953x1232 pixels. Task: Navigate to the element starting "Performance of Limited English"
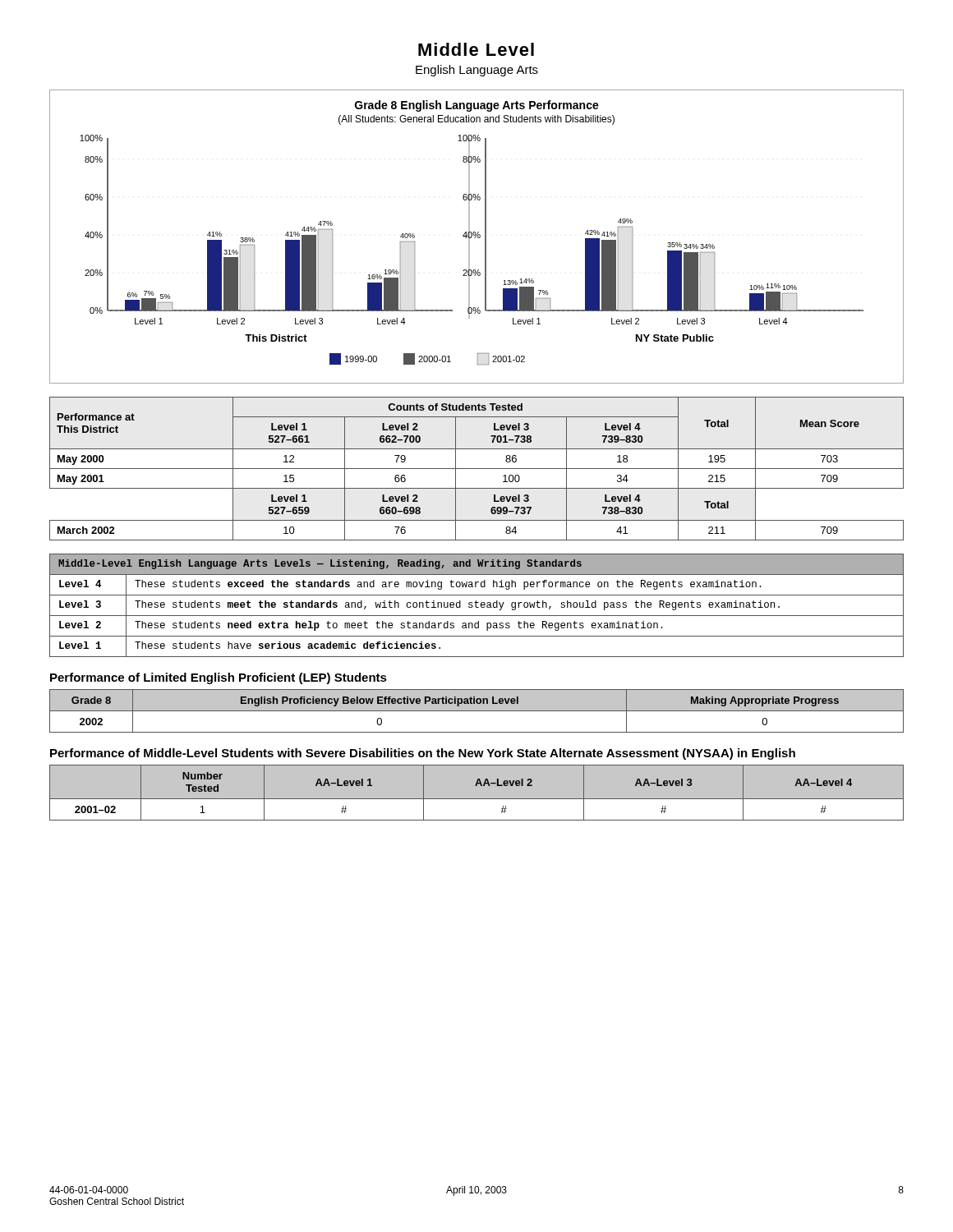click(218, 677)
